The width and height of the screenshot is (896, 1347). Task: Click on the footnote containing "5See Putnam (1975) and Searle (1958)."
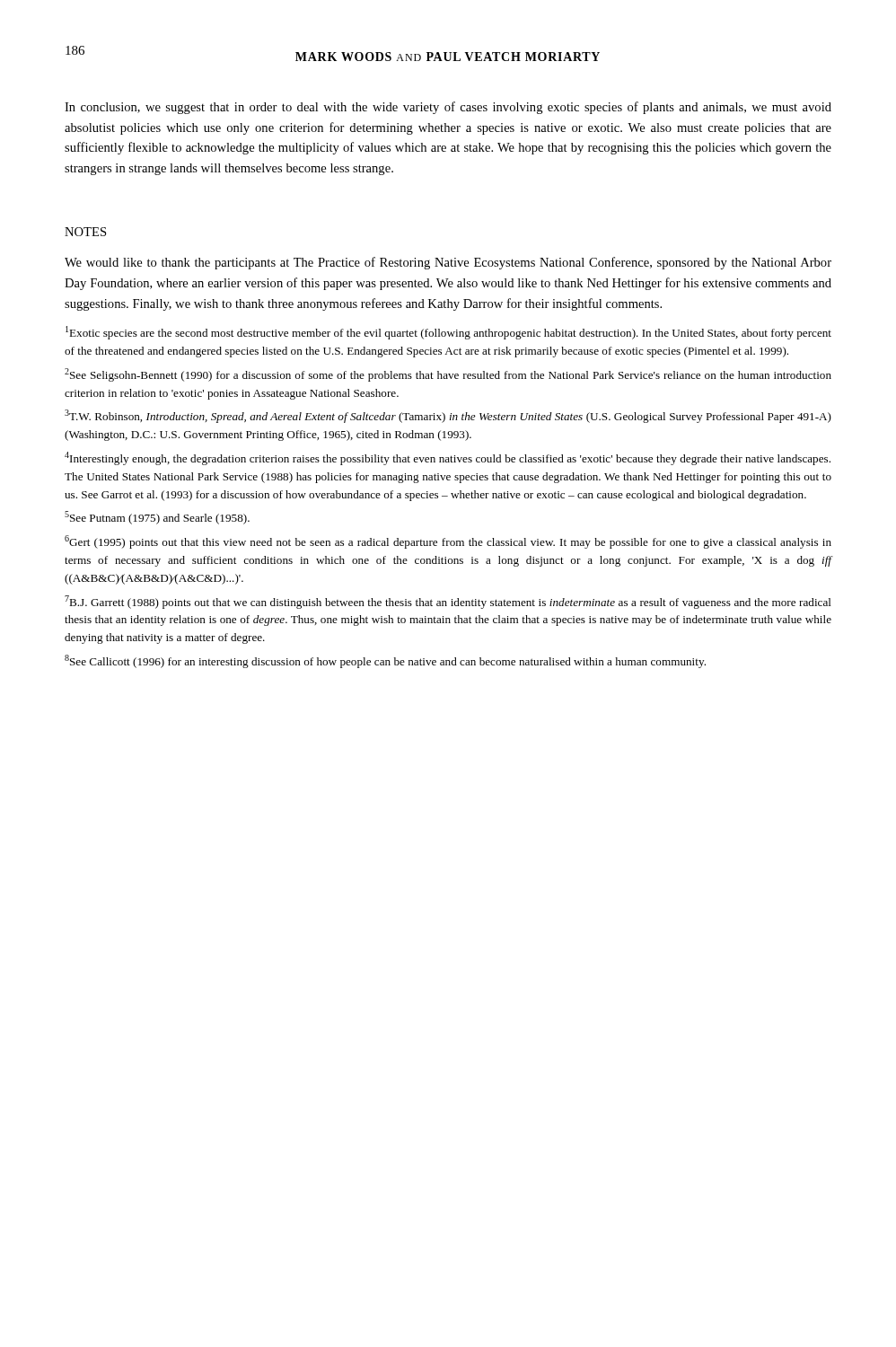(x=157, y=517)
